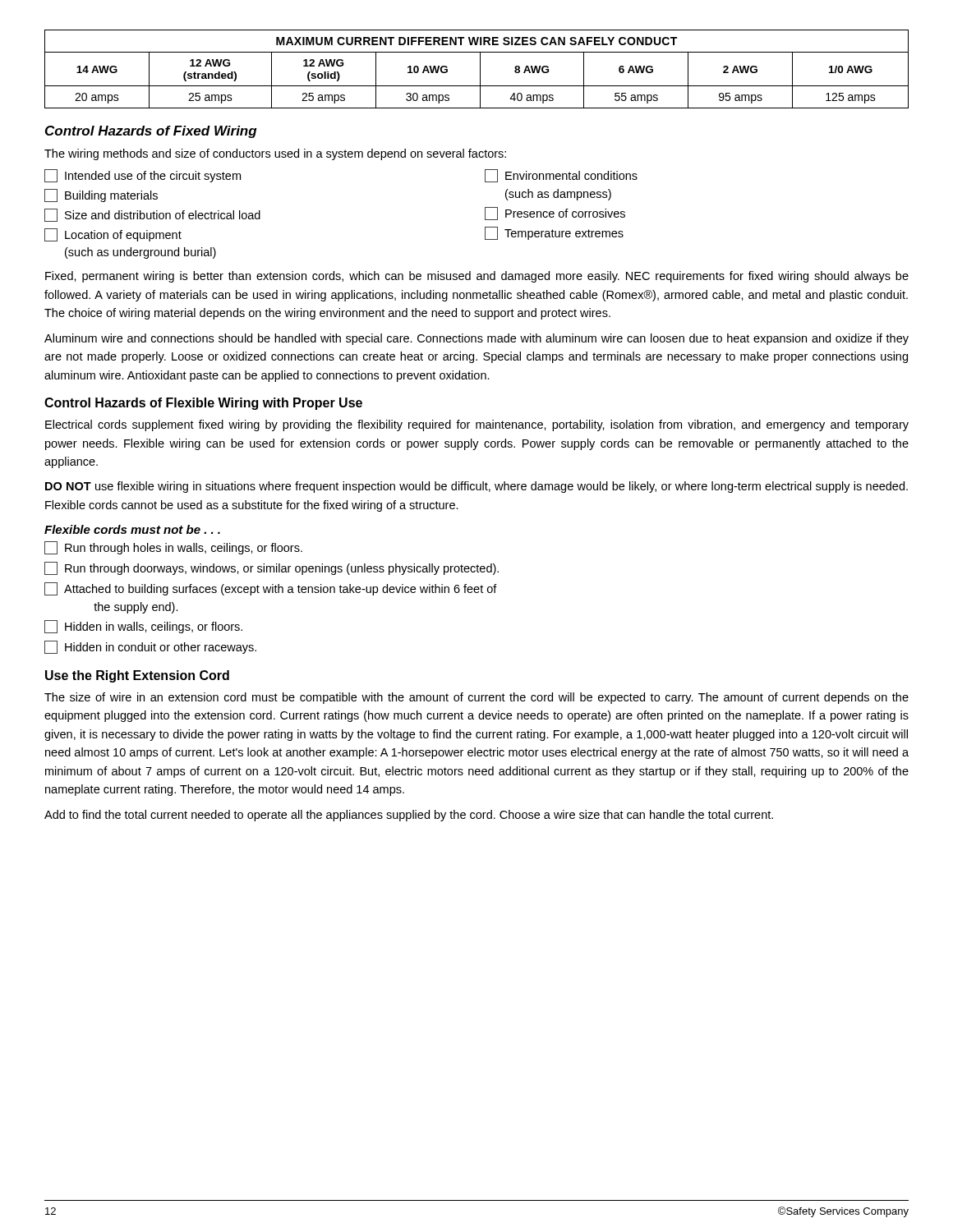Click on the section header with the text "Use the Right"
953x1232 pixels.
coord(137,675)
